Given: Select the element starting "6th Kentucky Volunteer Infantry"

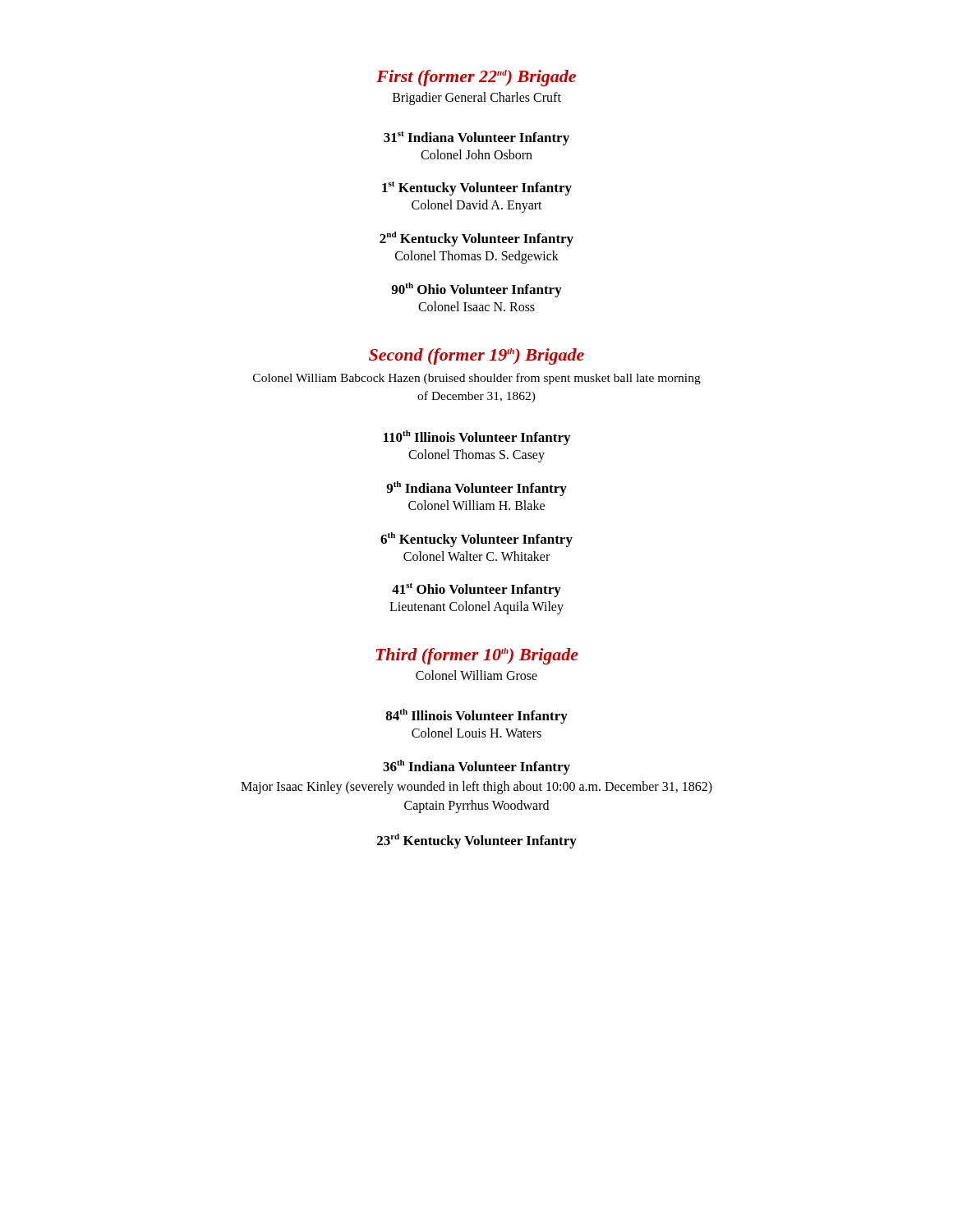Looking at the screenshot, I should click(476, 547).
